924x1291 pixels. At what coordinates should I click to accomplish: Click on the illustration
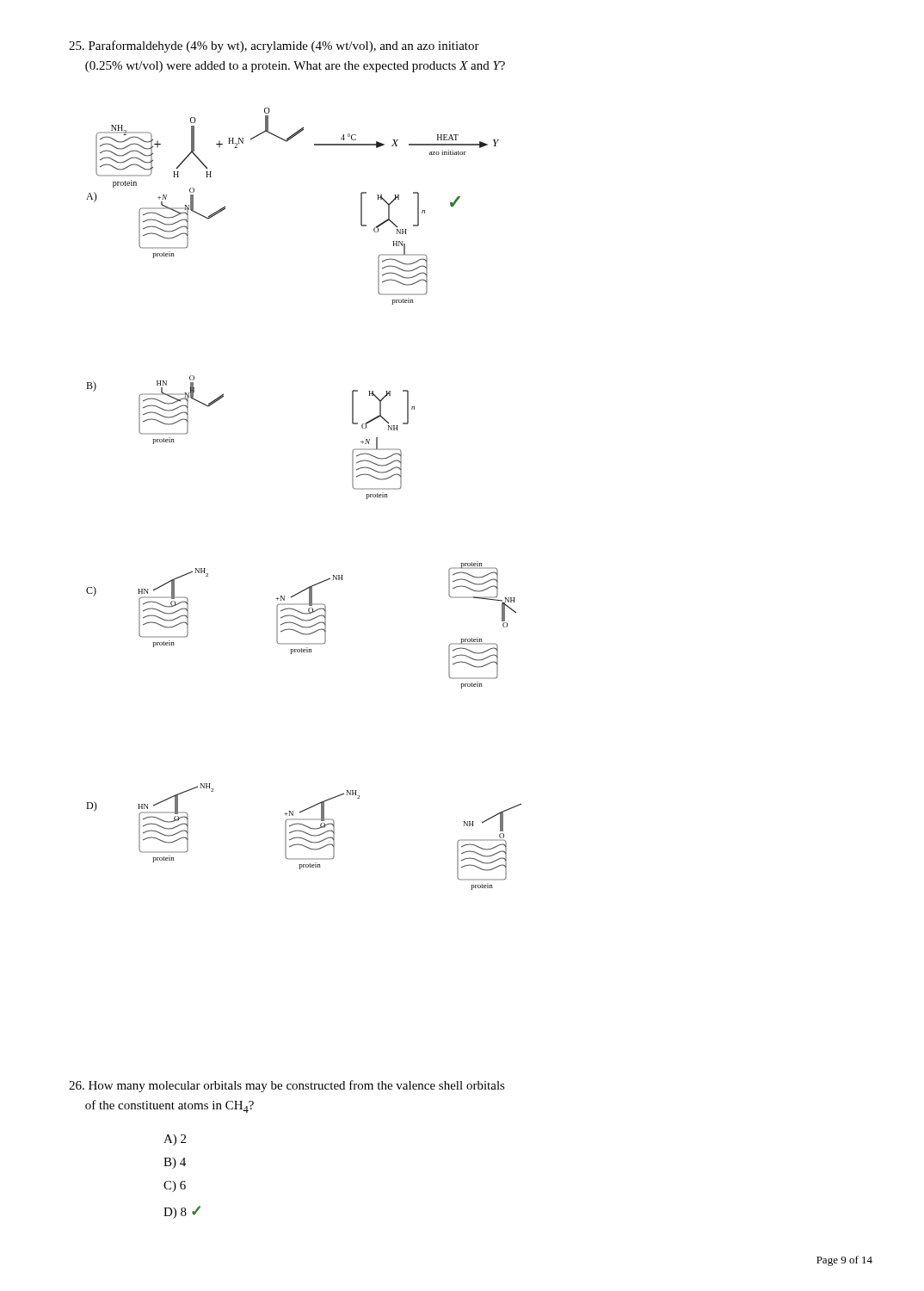click(465, 570)
